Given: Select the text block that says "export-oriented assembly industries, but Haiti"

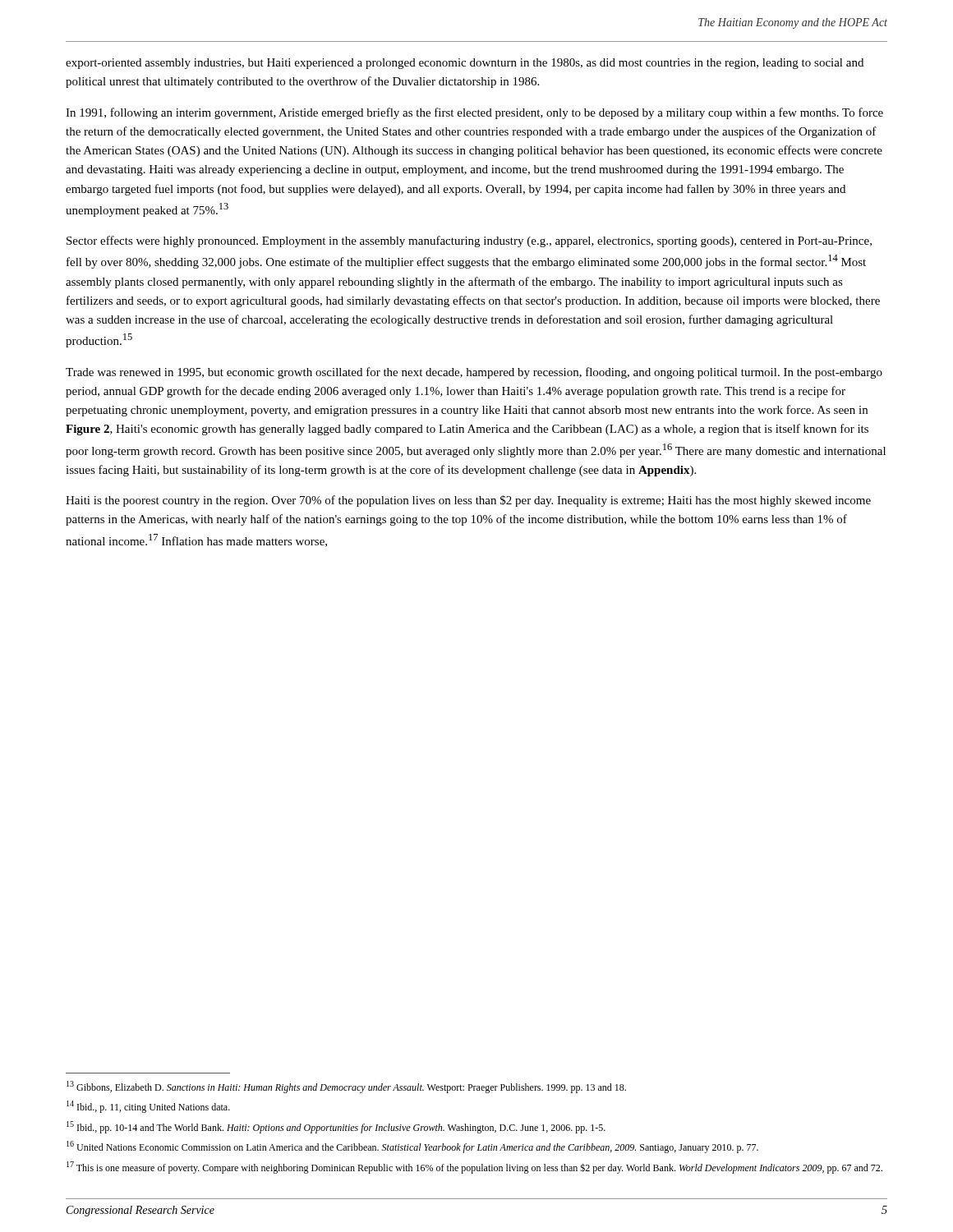Looking at the screenshot, I should point(465,72).
